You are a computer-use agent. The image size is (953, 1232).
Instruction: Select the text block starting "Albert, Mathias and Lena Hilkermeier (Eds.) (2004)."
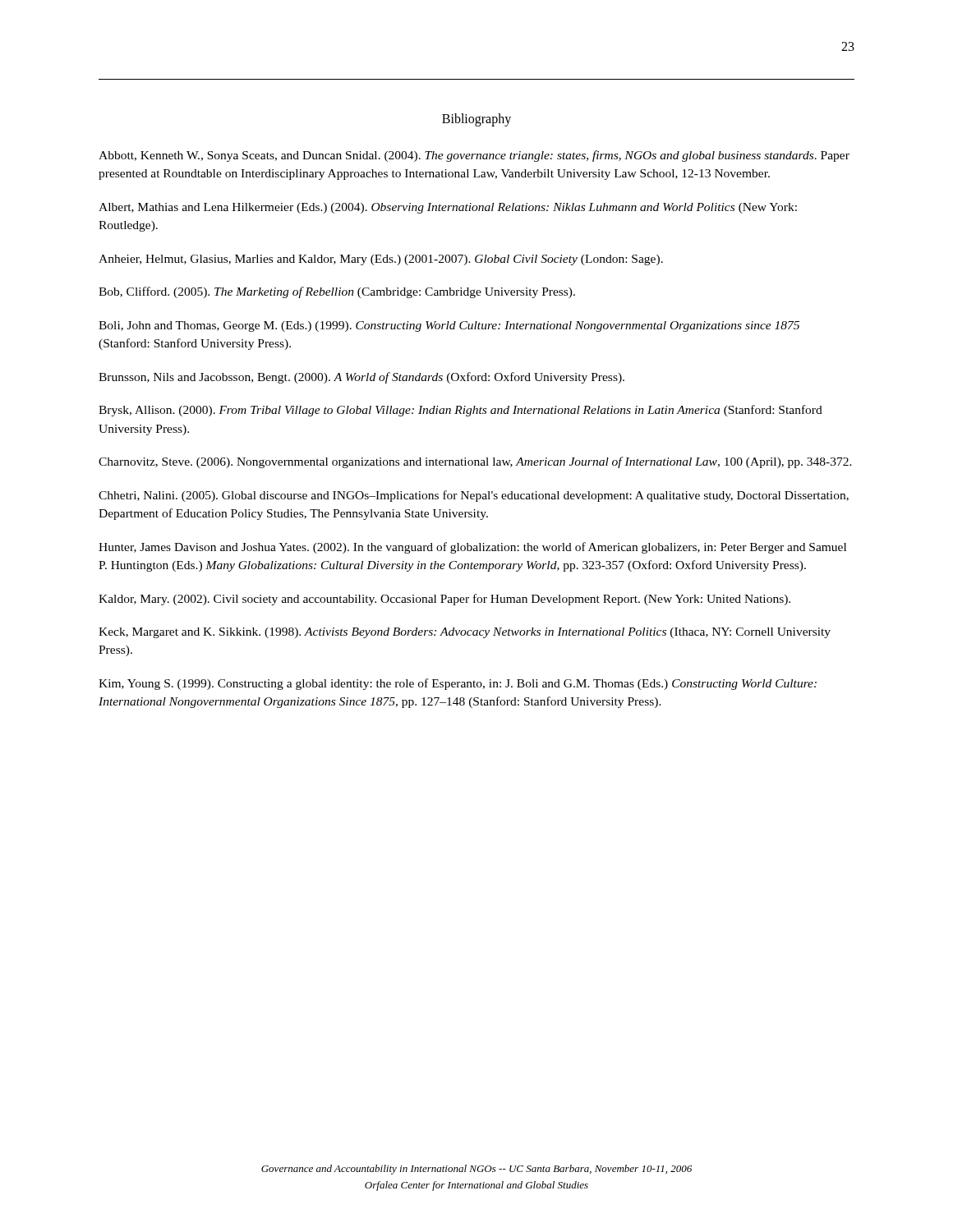pos(448,216)
